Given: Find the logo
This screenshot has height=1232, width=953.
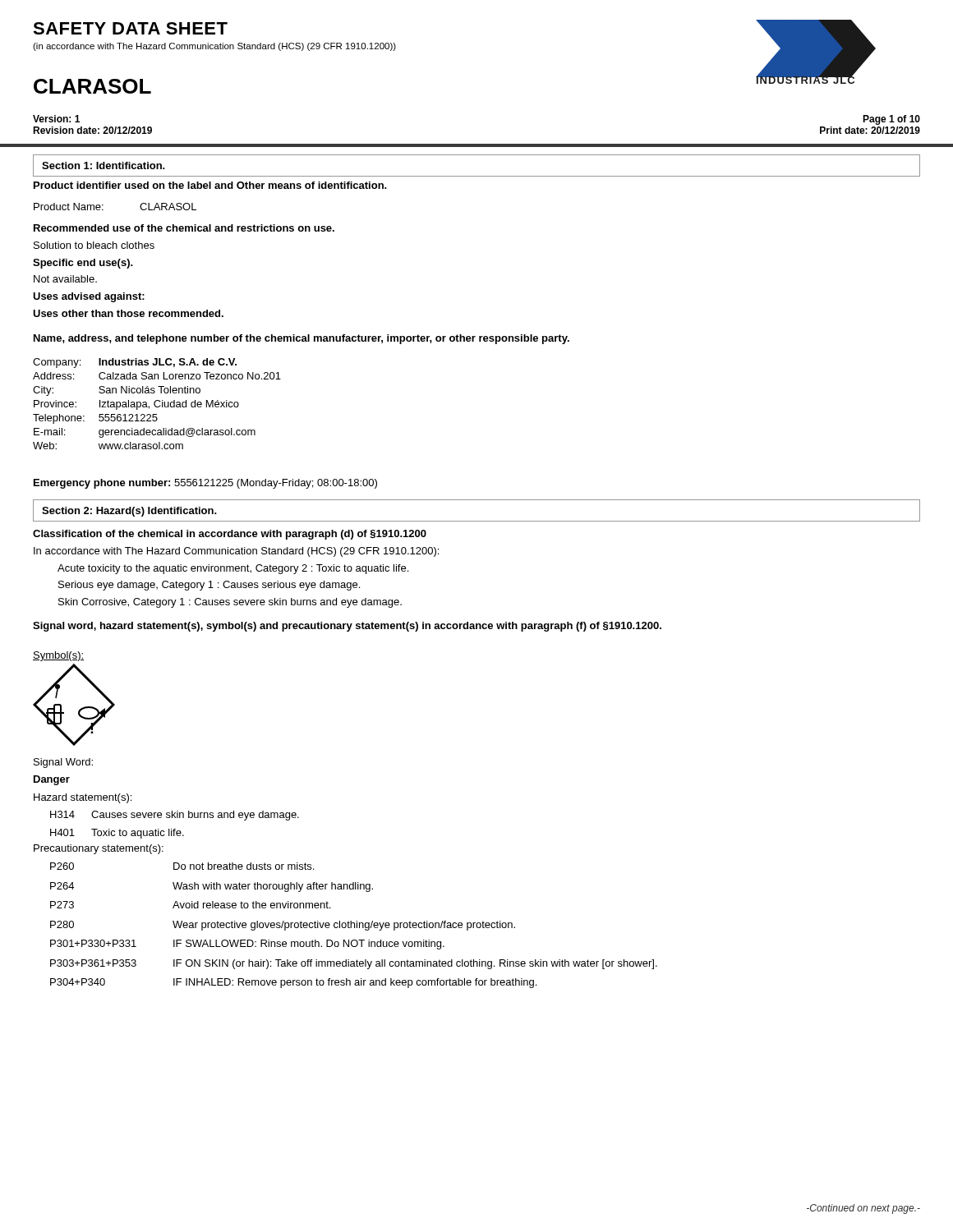Looking at the screenshot, I should 834,48.
